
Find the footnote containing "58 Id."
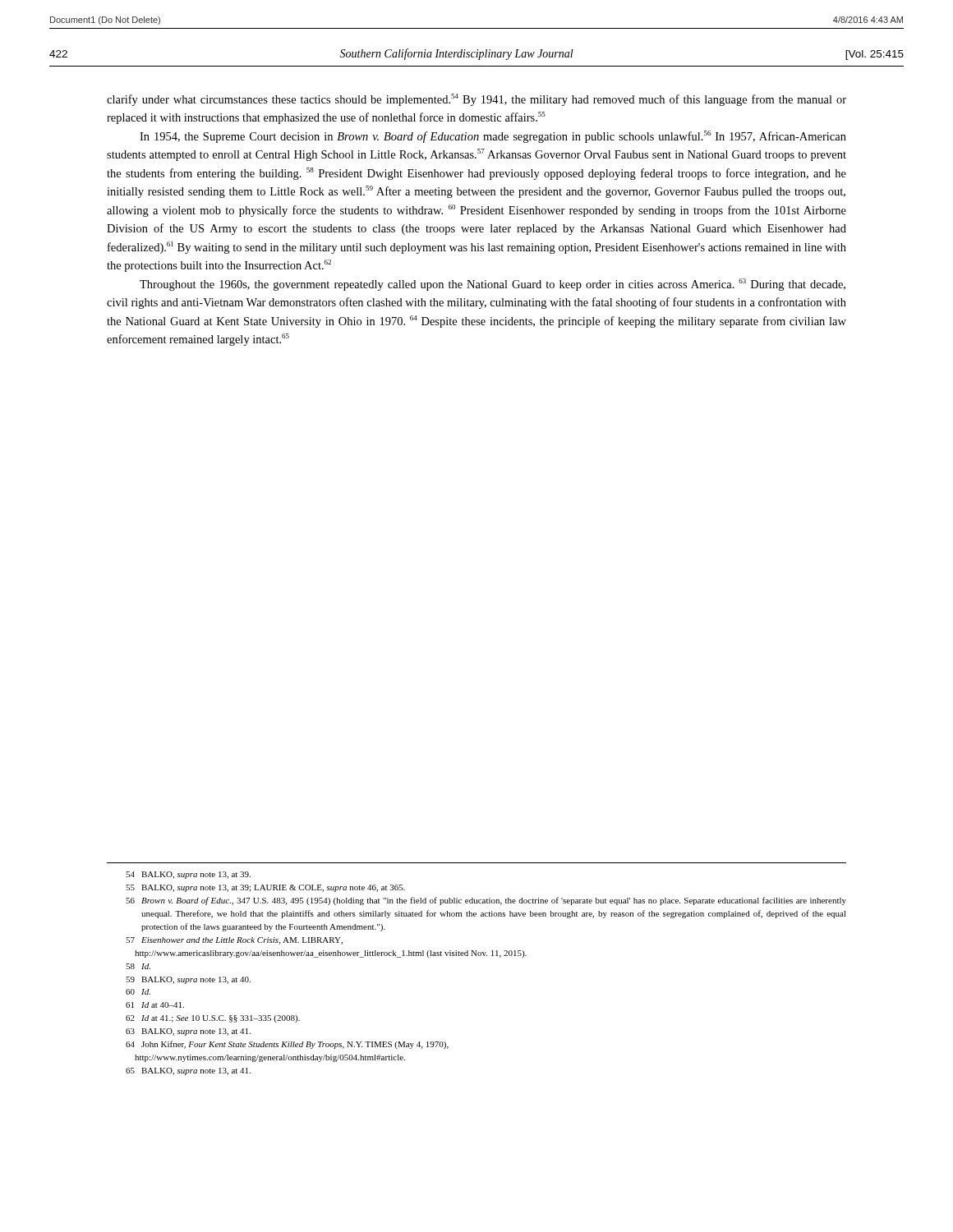476,966
